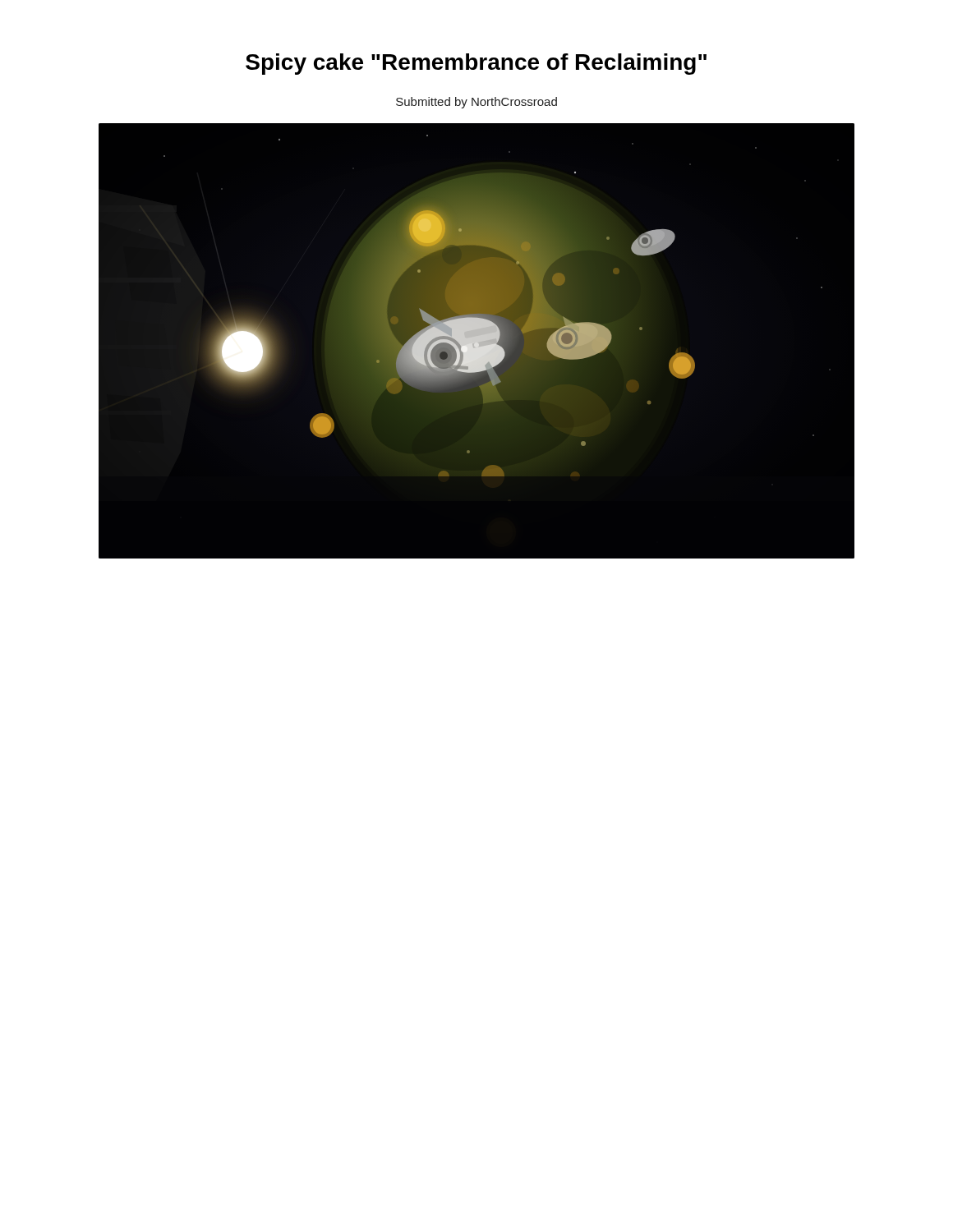Select the element starting "Spicy cake "Remembrance of Reclaiming""

476,62
